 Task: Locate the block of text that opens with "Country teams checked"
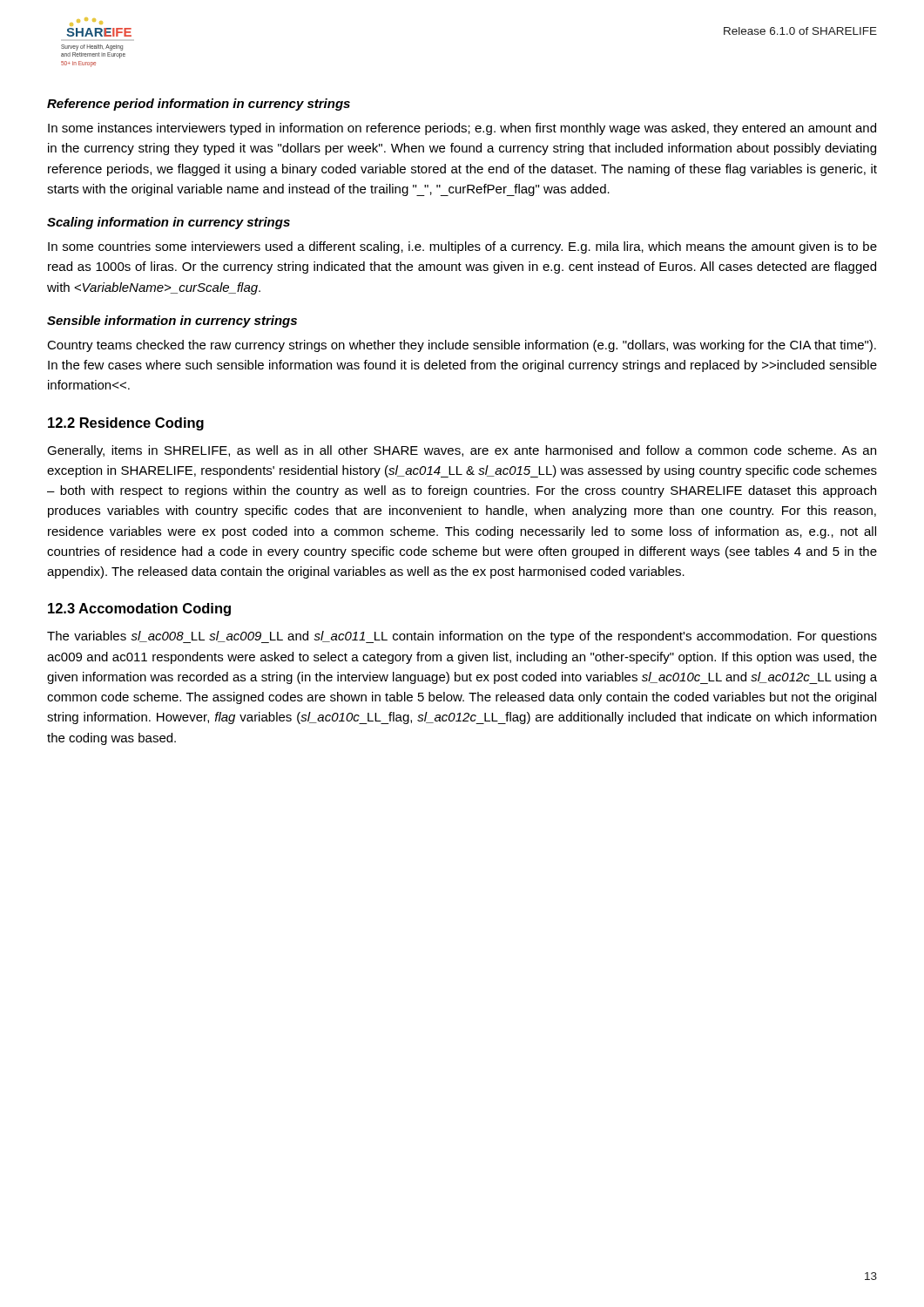[462, 365]
